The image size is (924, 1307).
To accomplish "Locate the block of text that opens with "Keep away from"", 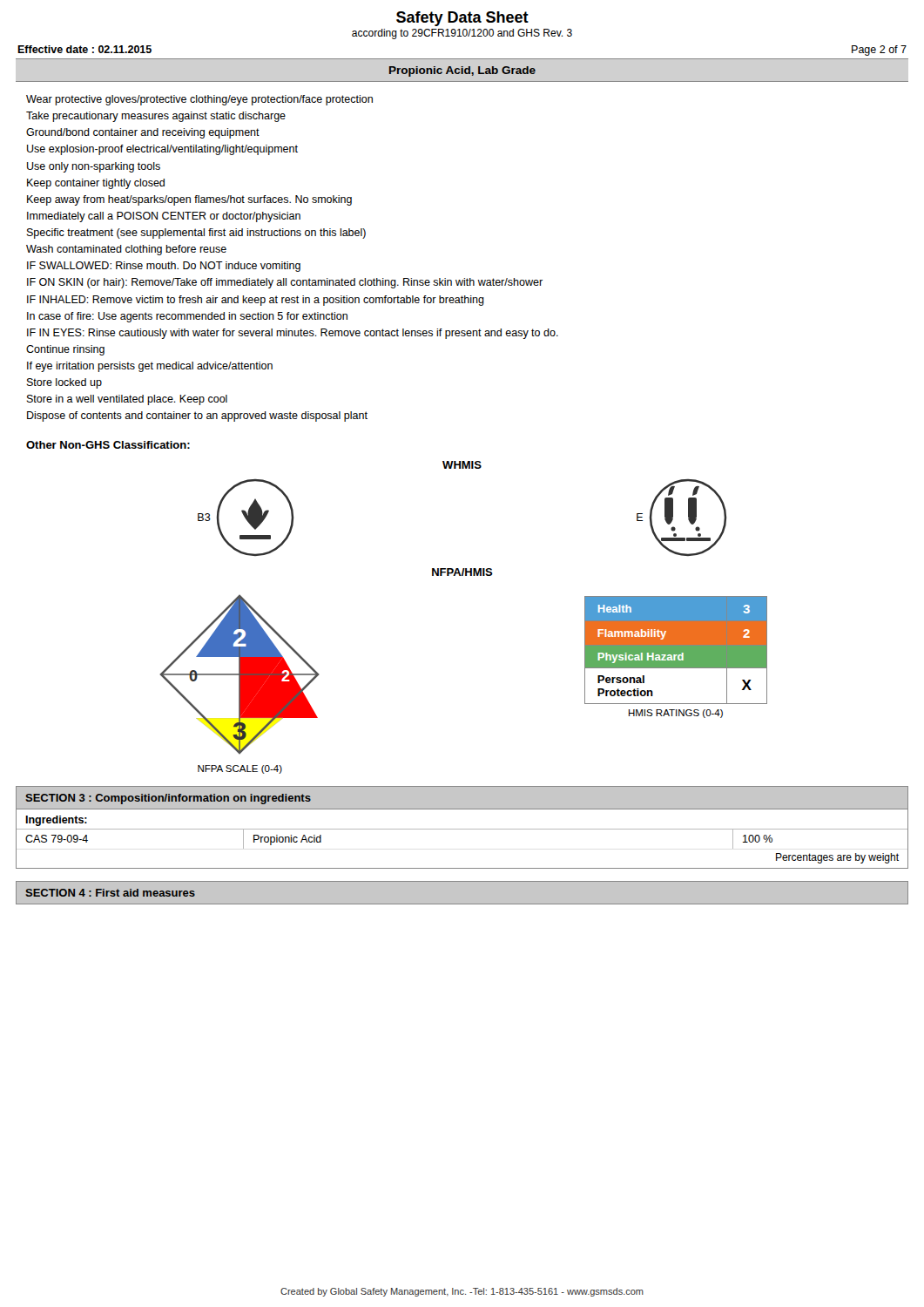I will (189, 199).
